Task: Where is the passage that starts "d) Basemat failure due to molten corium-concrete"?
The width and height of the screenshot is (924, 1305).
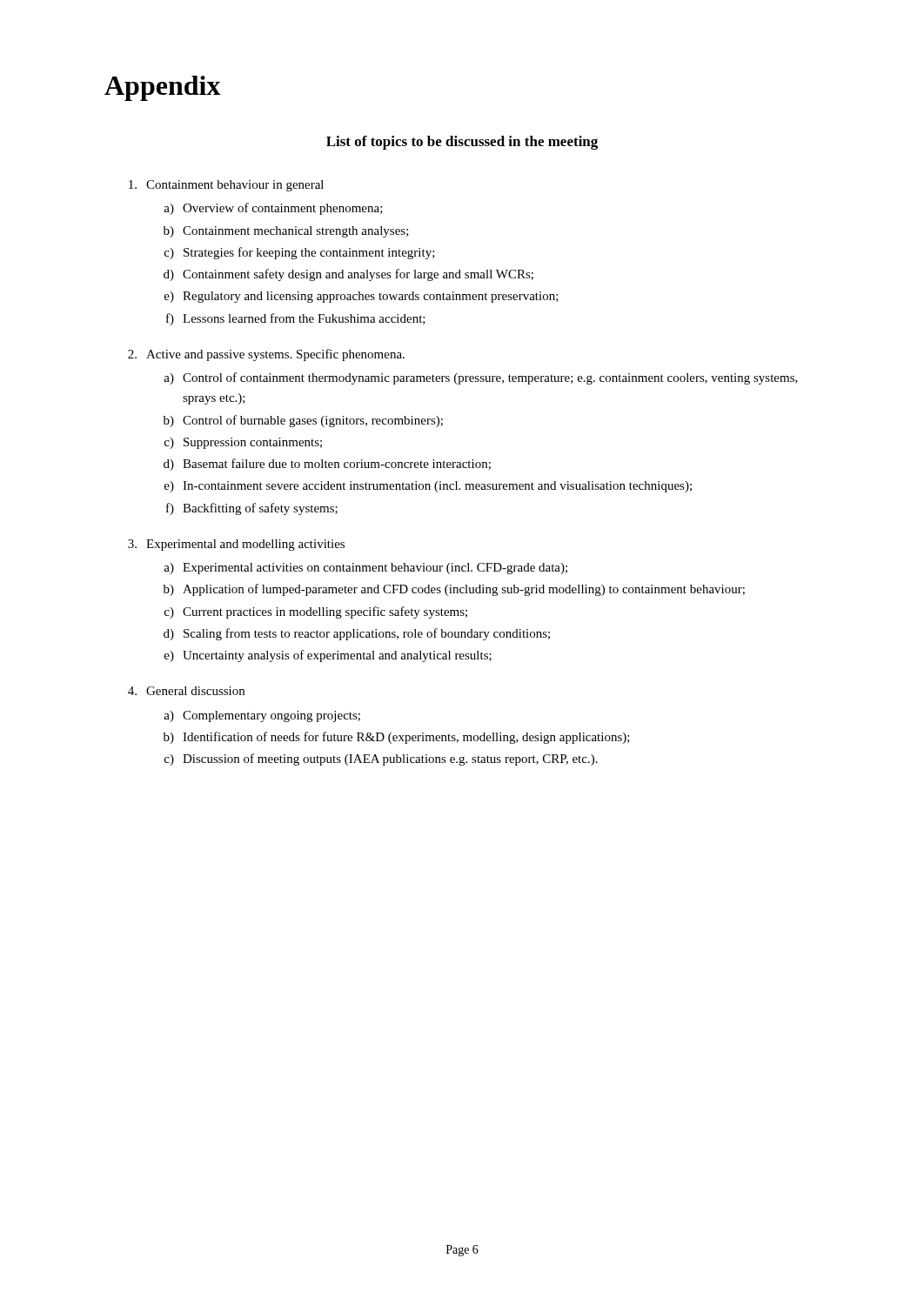Action: pos(462,464)
